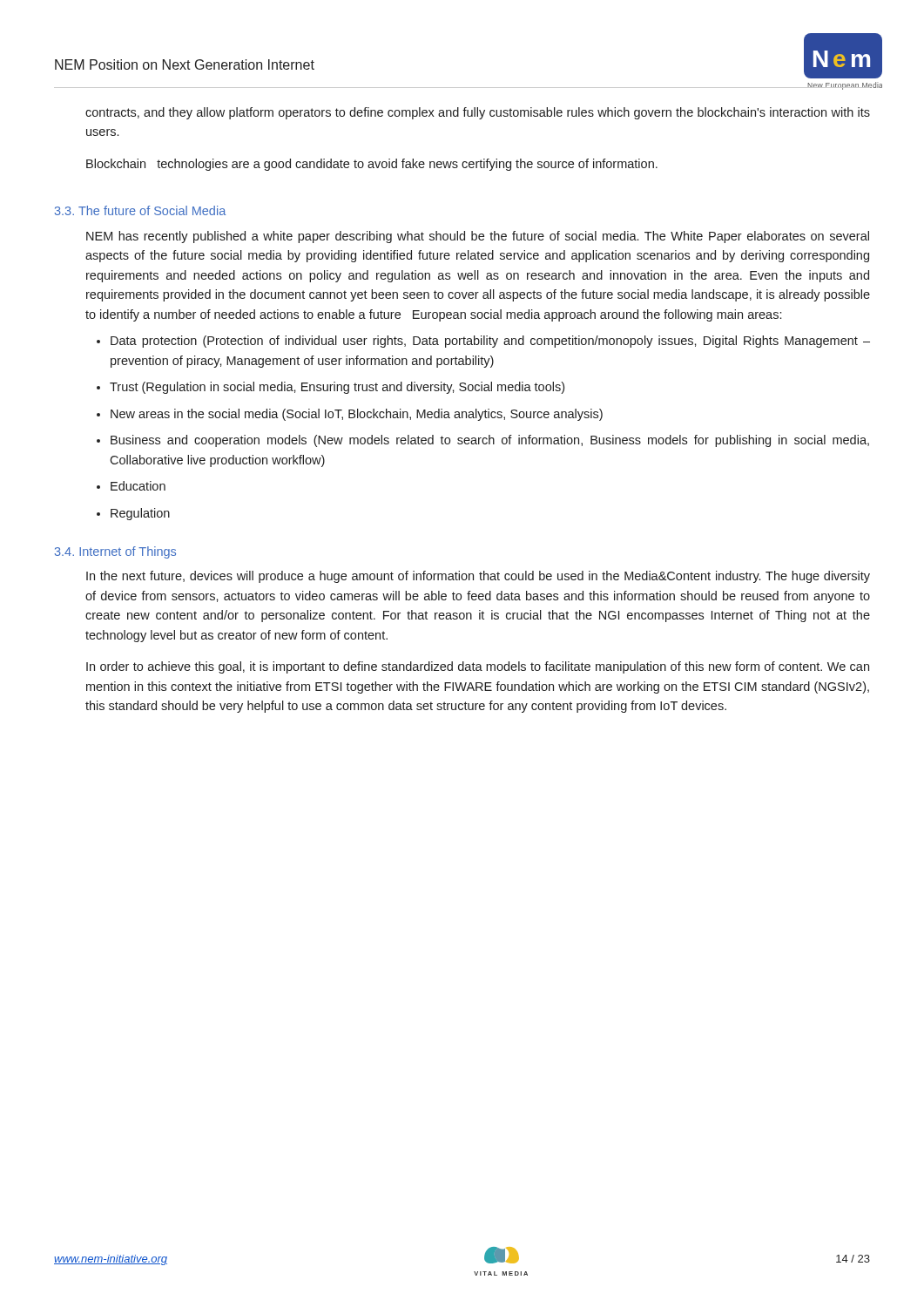Screen dimensions: 1307x924
Task: Select the block starting "Business and cooperation models"
Action: tap(490, 450)
